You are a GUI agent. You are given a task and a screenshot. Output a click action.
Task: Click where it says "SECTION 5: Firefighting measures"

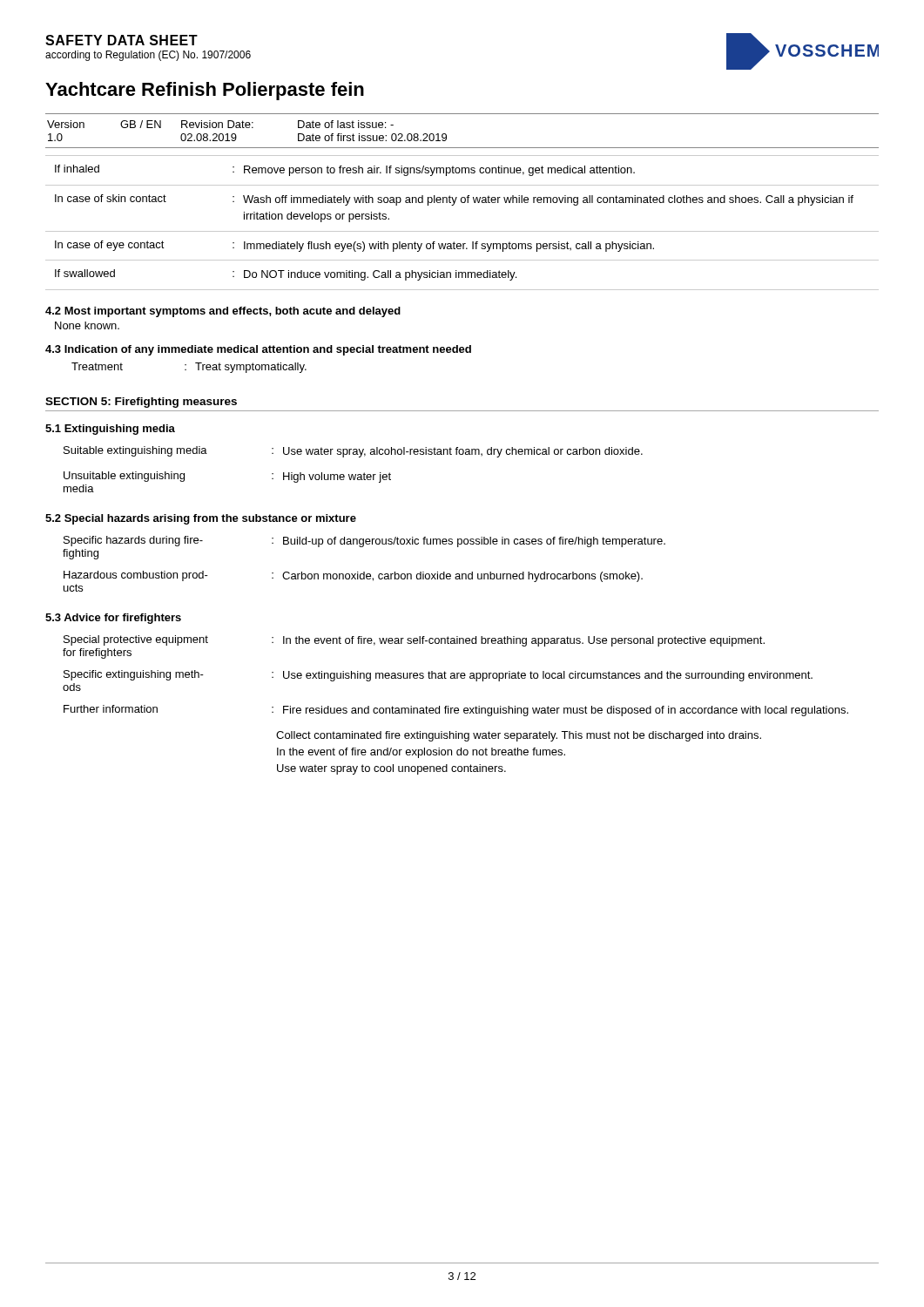coord(141,401)
